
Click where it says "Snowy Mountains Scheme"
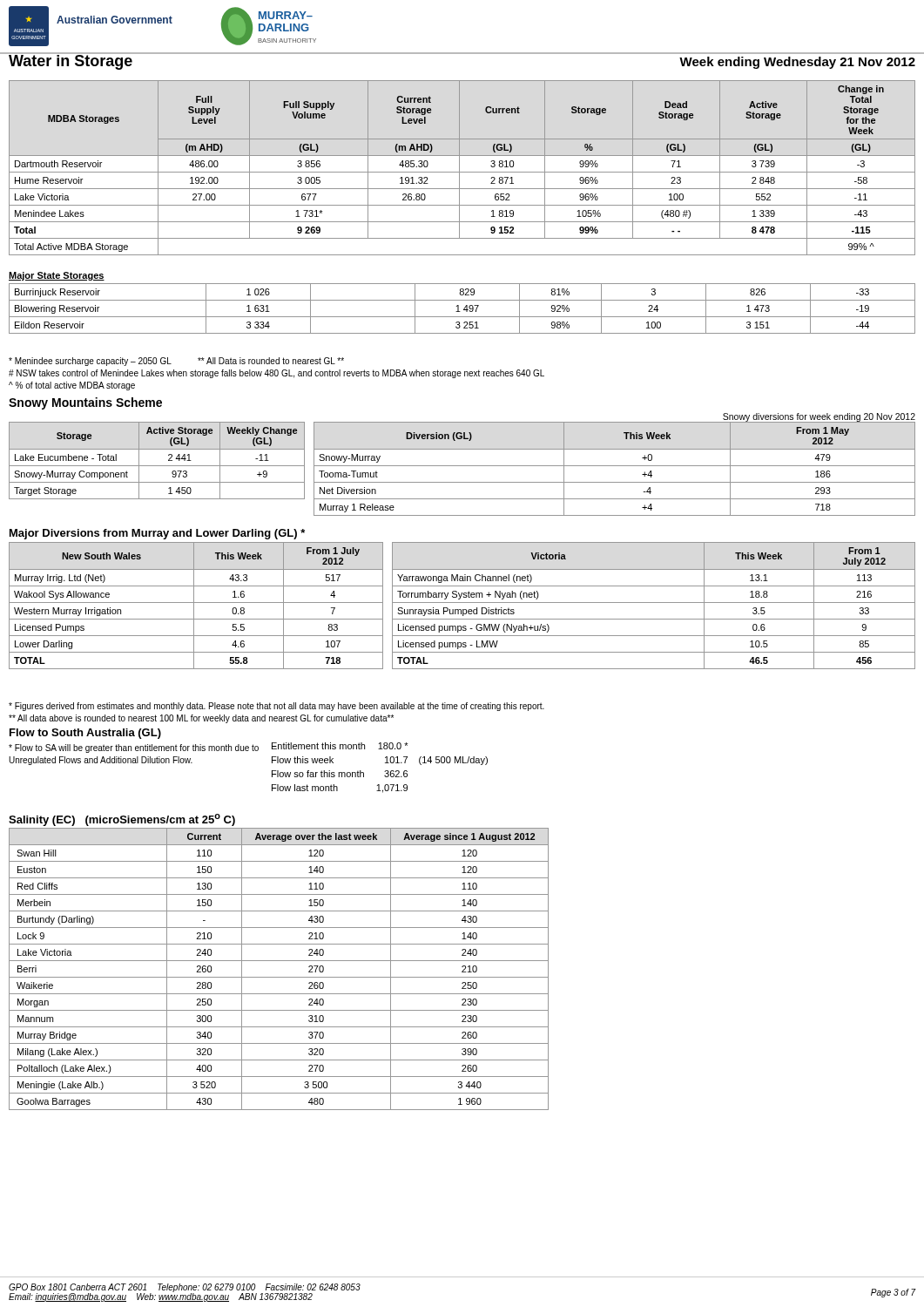[x=86, y=403]
